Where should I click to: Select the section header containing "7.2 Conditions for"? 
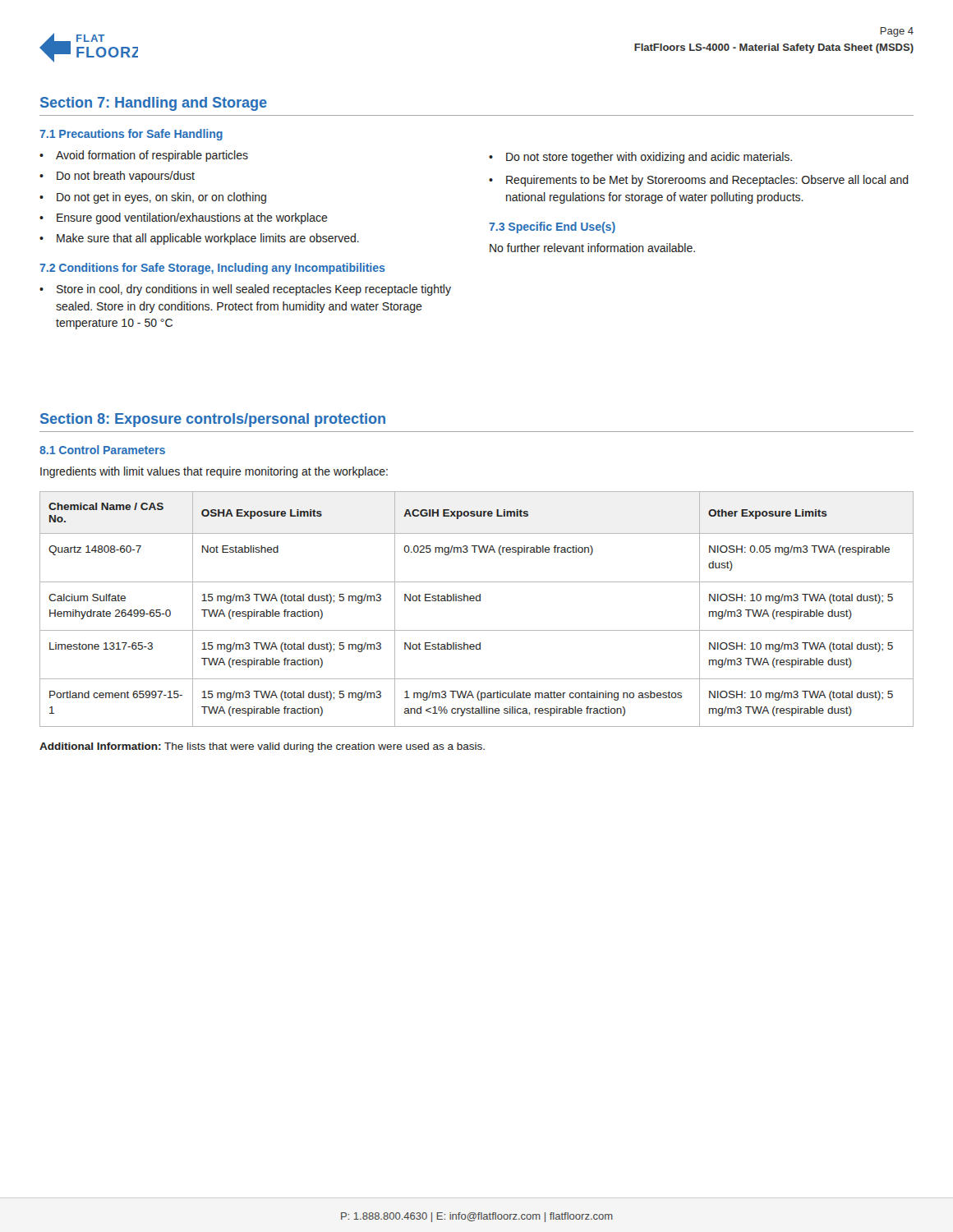pos(212,268)
